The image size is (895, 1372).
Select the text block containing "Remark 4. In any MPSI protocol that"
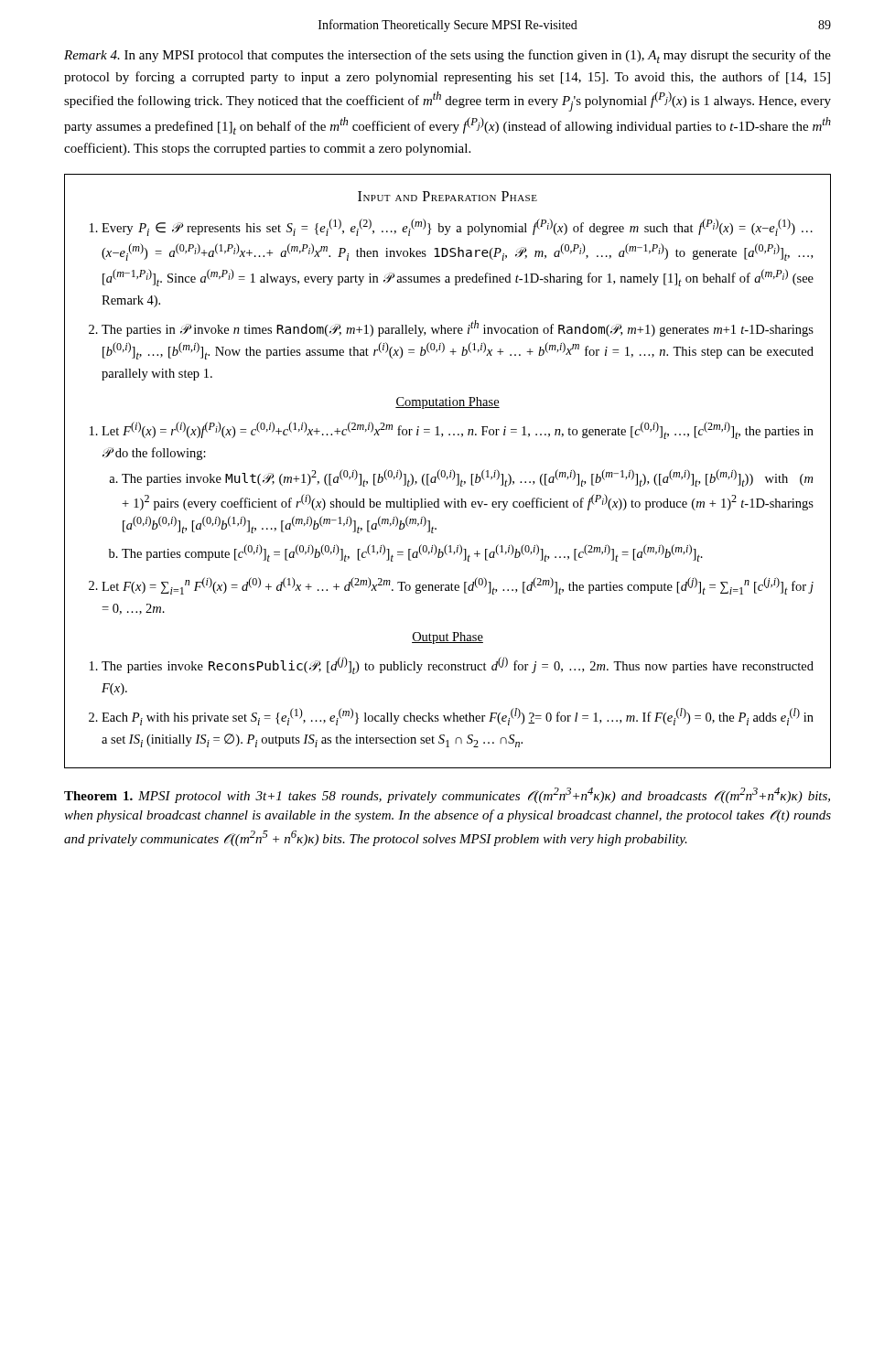click(448, 102)
